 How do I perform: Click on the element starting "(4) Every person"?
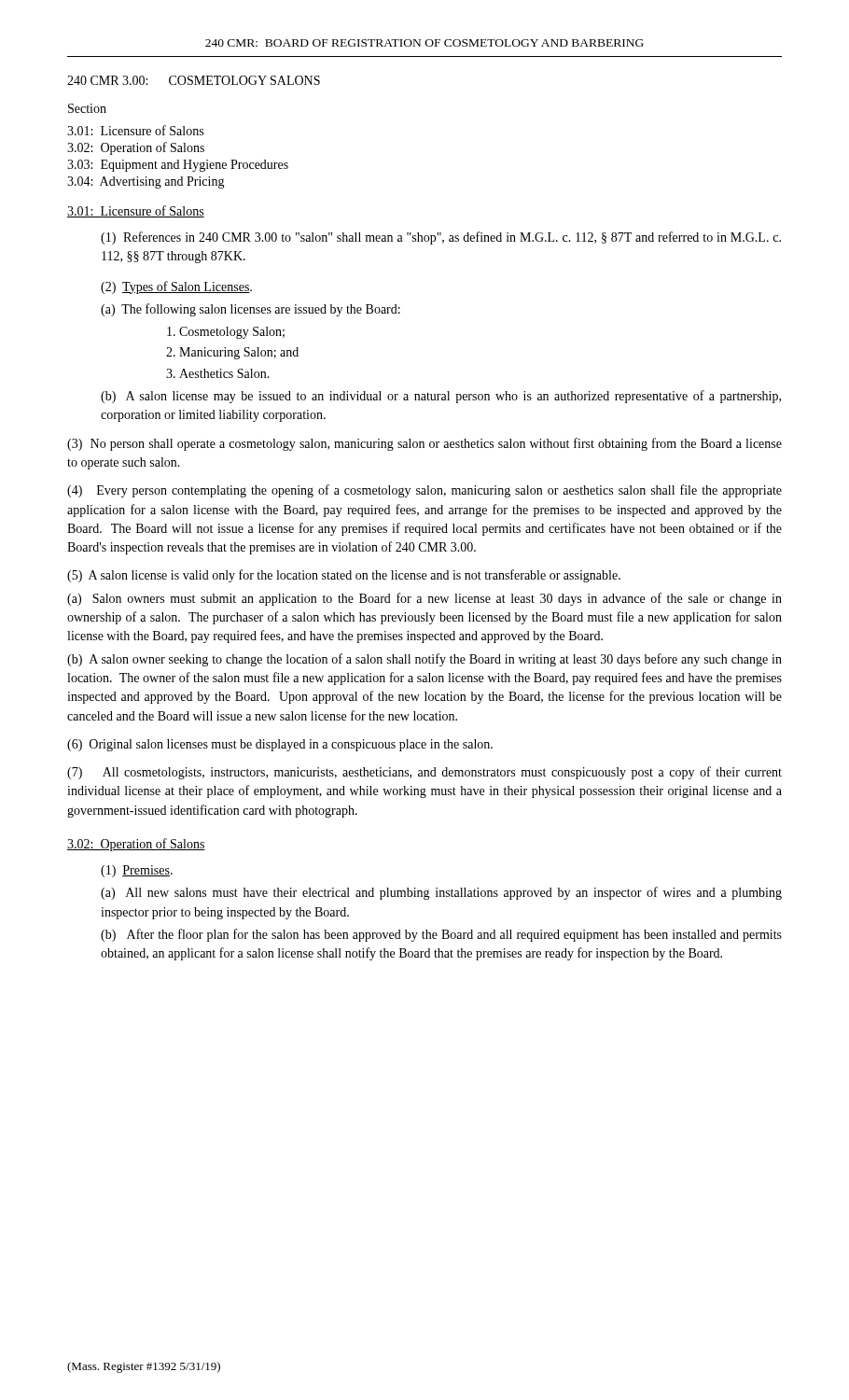coord(424,520)
